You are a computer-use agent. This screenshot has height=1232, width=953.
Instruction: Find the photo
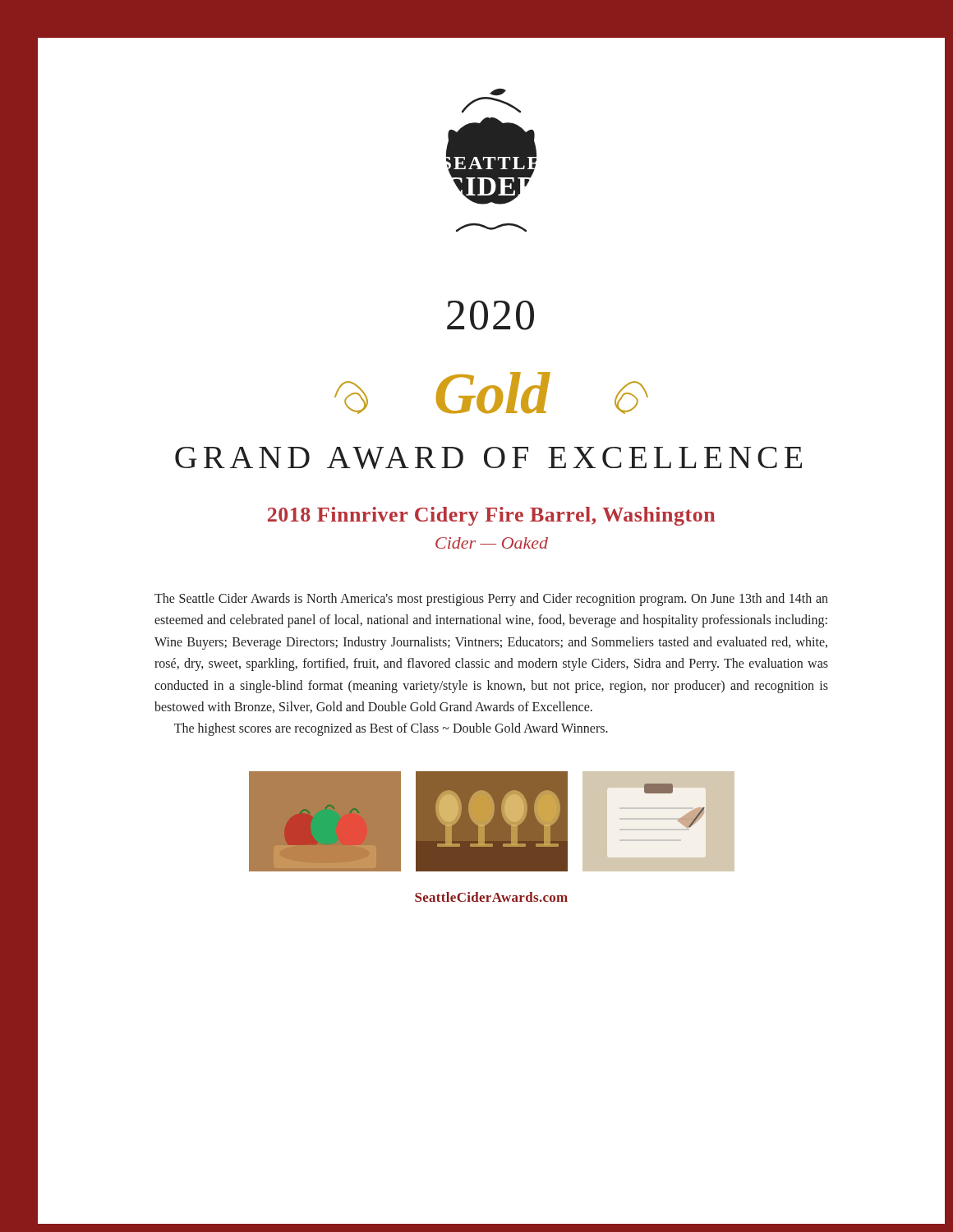coord(491,821)
